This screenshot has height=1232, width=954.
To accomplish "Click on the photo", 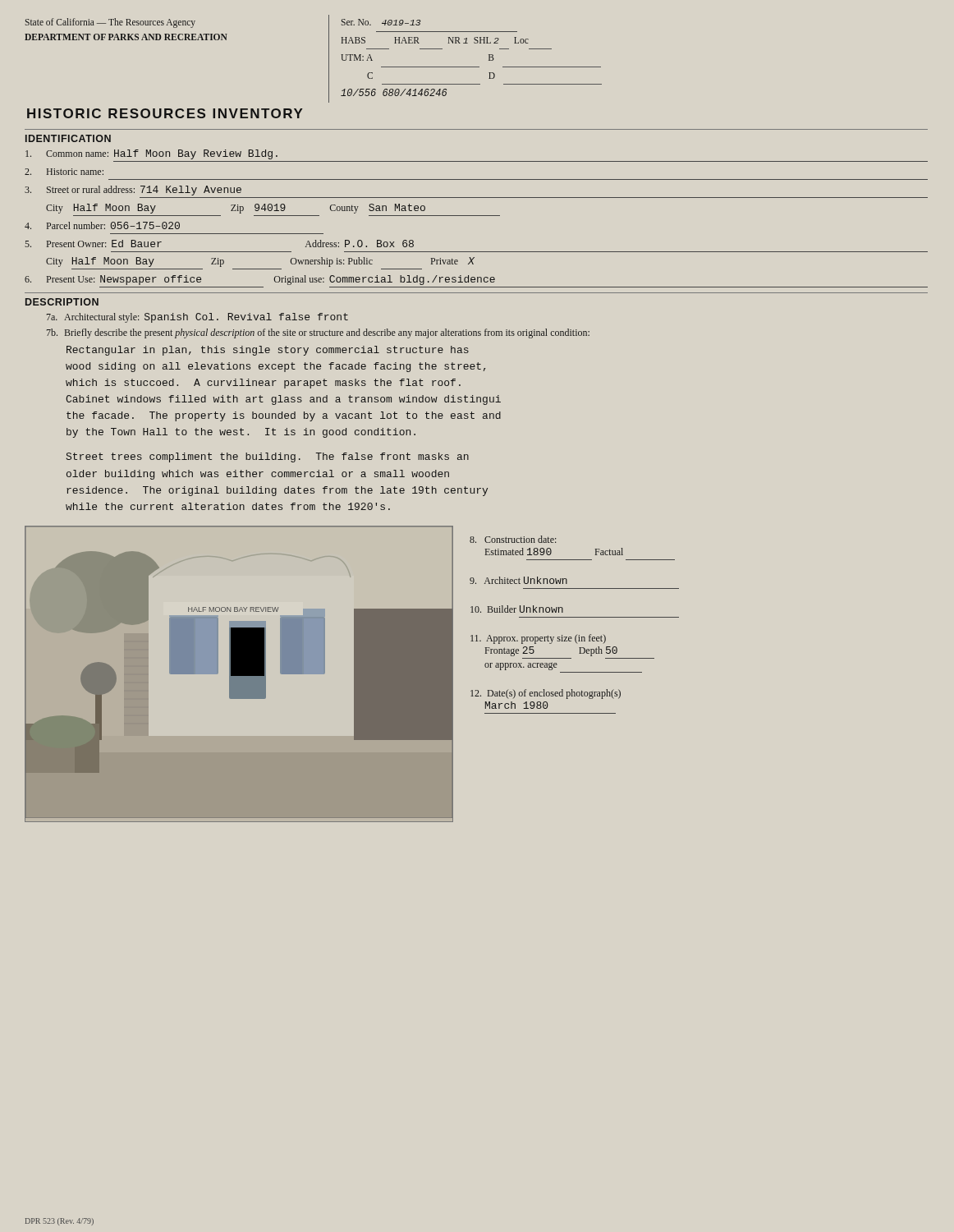I will pos(239,674).
